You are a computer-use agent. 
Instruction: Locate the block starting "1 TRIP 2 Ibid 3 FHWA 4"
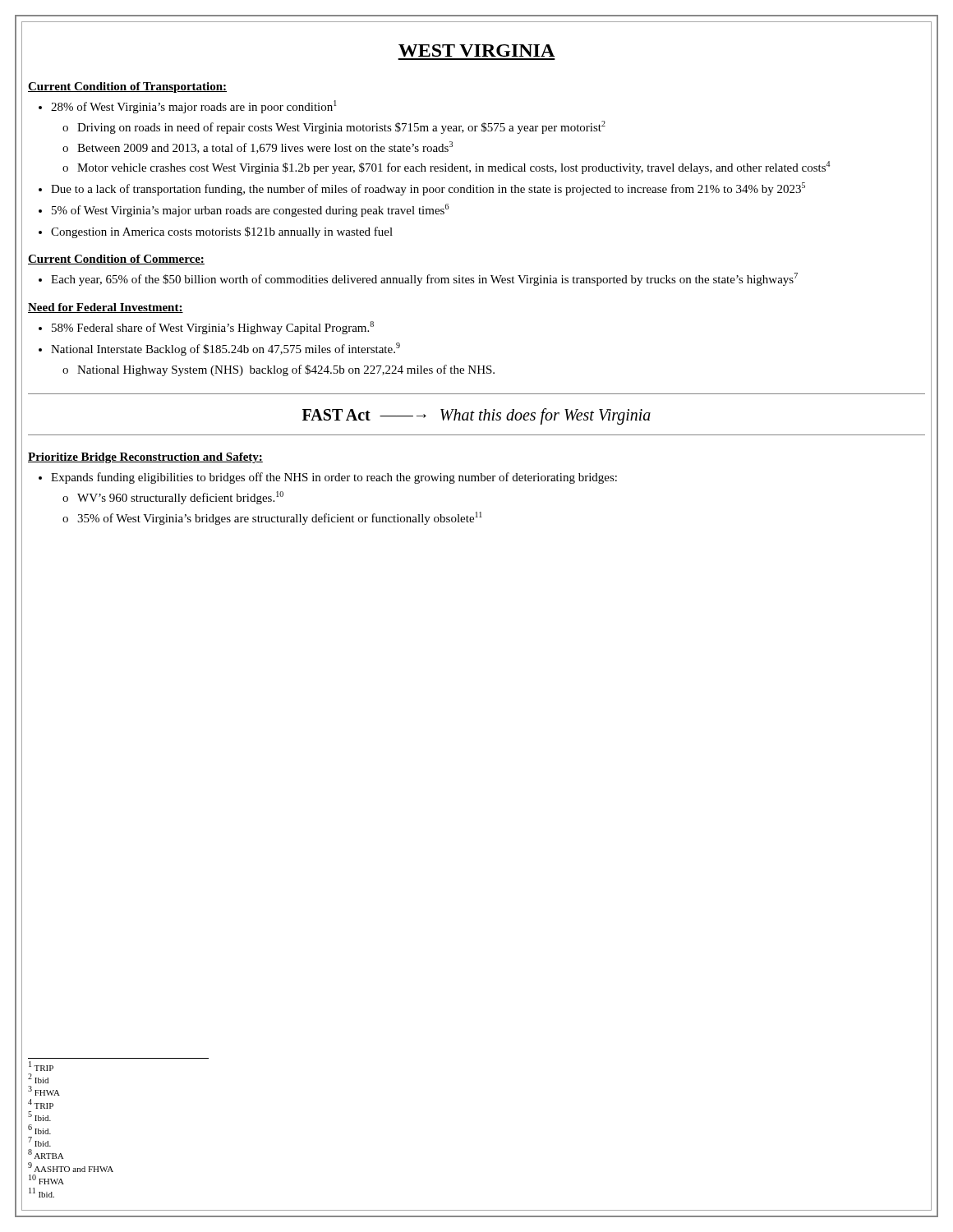41,1066
